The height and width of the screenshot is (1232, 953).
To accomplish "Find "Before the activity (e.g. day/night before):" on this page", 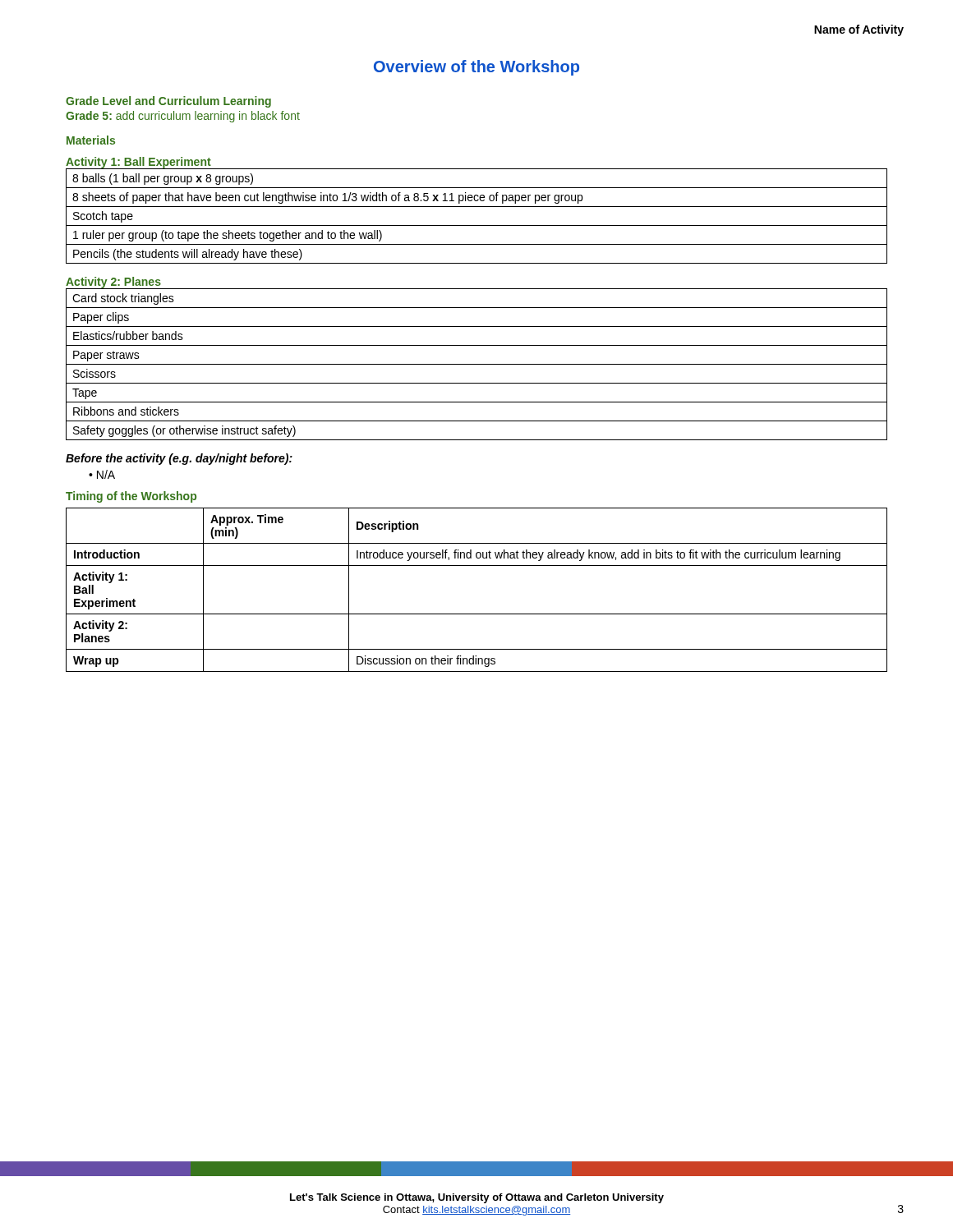I will 179,458.
